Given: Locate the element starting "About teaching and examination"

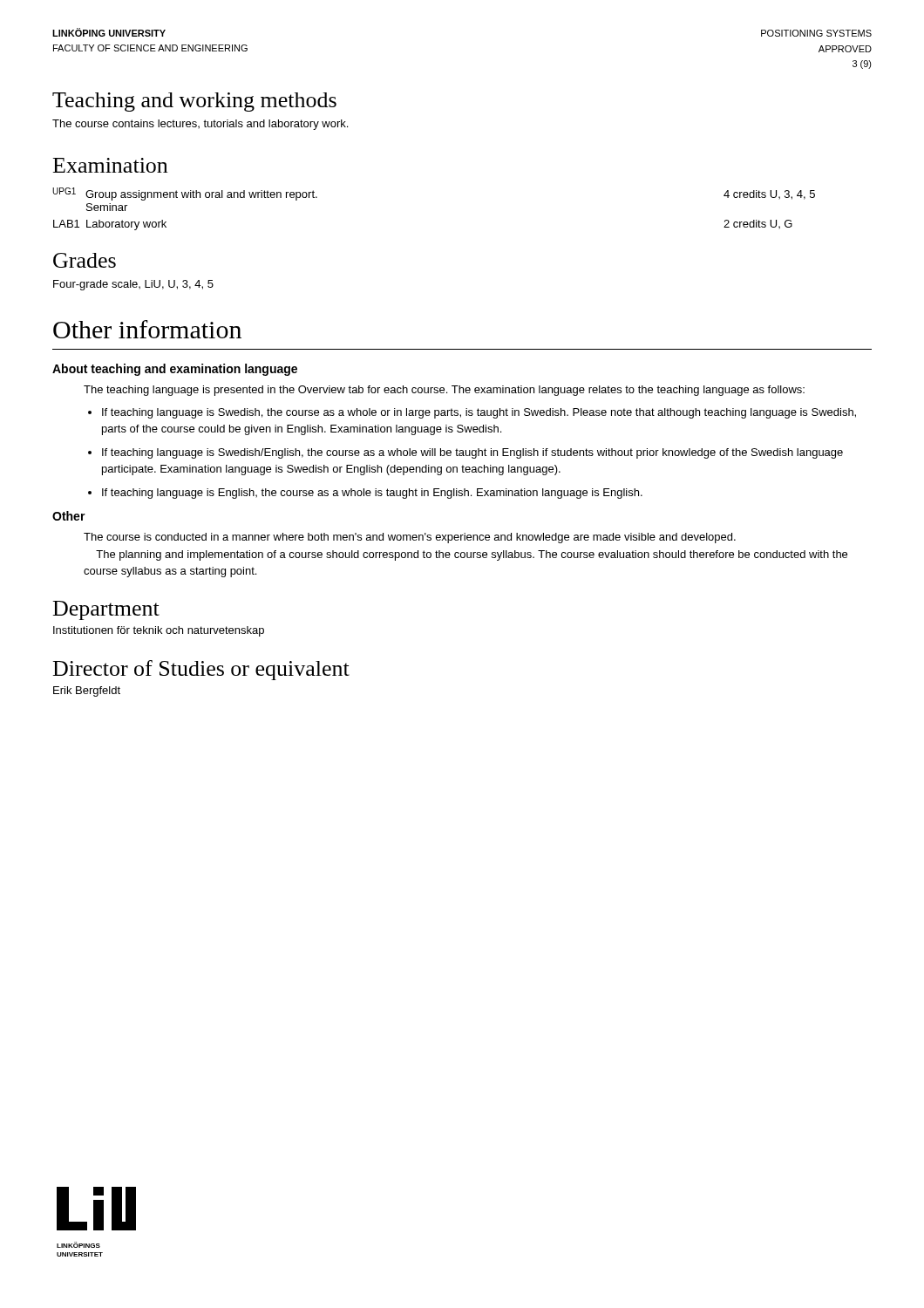Looking at the screenshot, I should (x=175, y=370).
